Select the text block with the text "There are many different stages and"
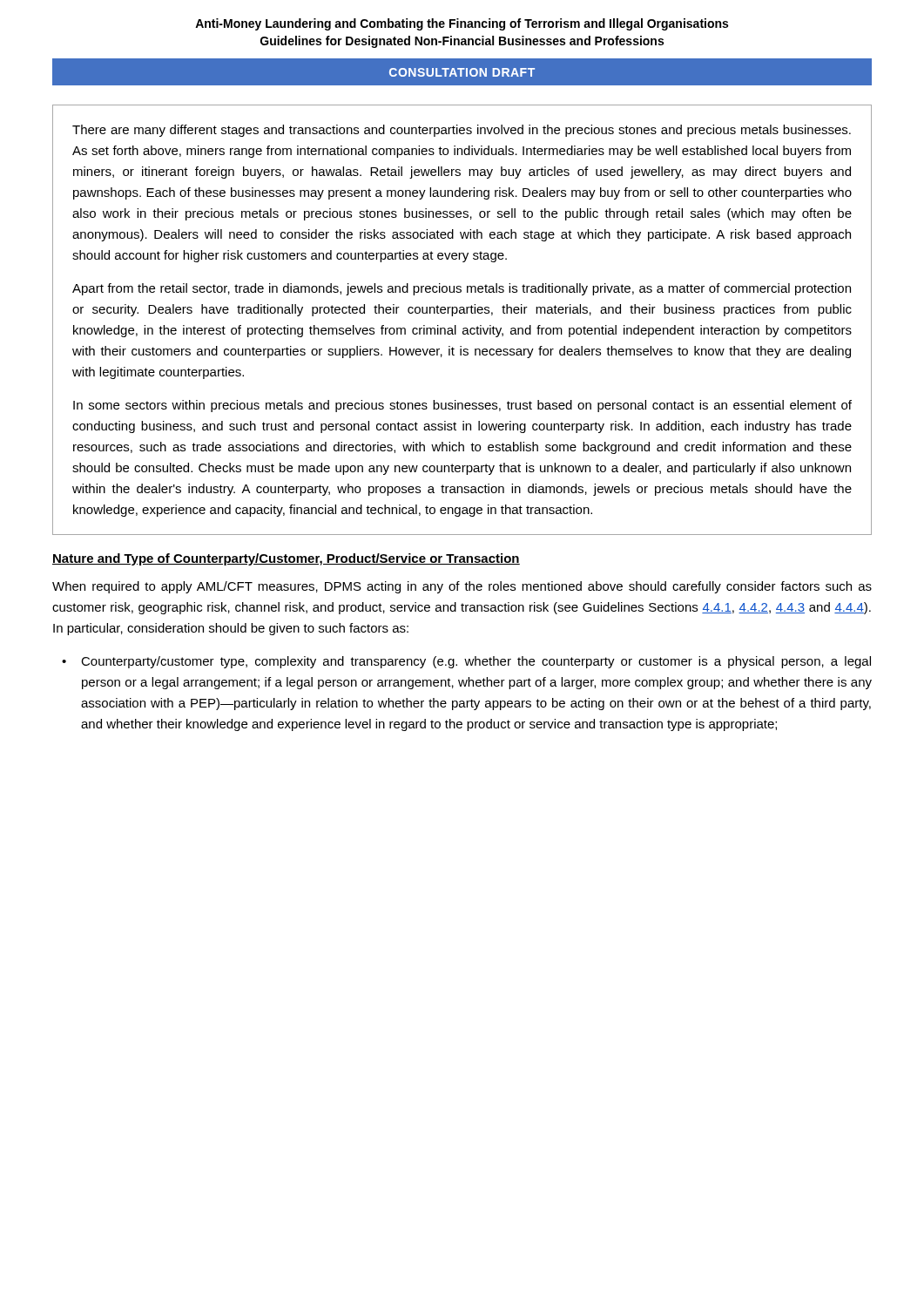The width and height of the screenshot is (924, 1307). tap(462, 320)
